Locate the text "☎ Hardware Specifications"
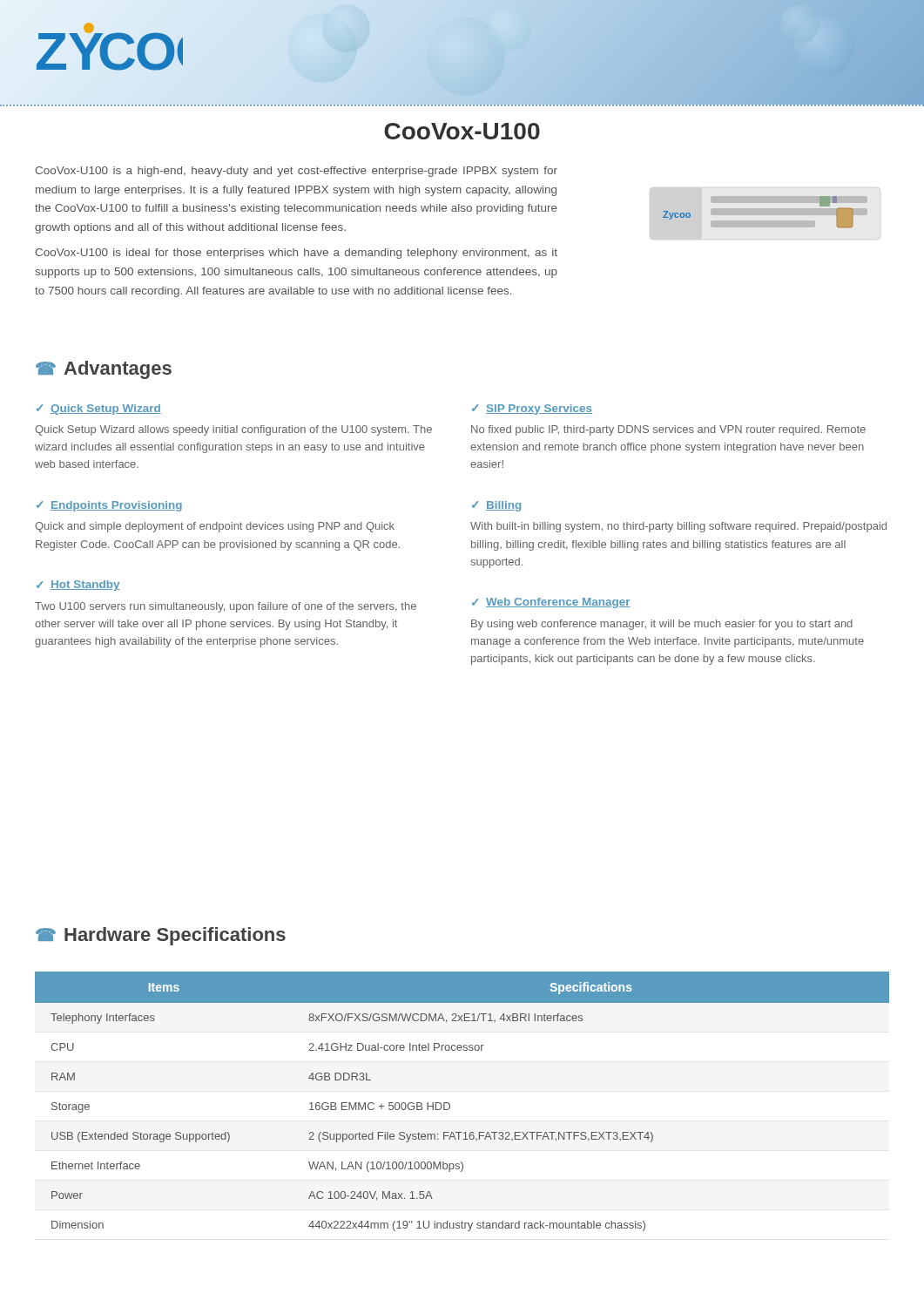 [160, 935]
